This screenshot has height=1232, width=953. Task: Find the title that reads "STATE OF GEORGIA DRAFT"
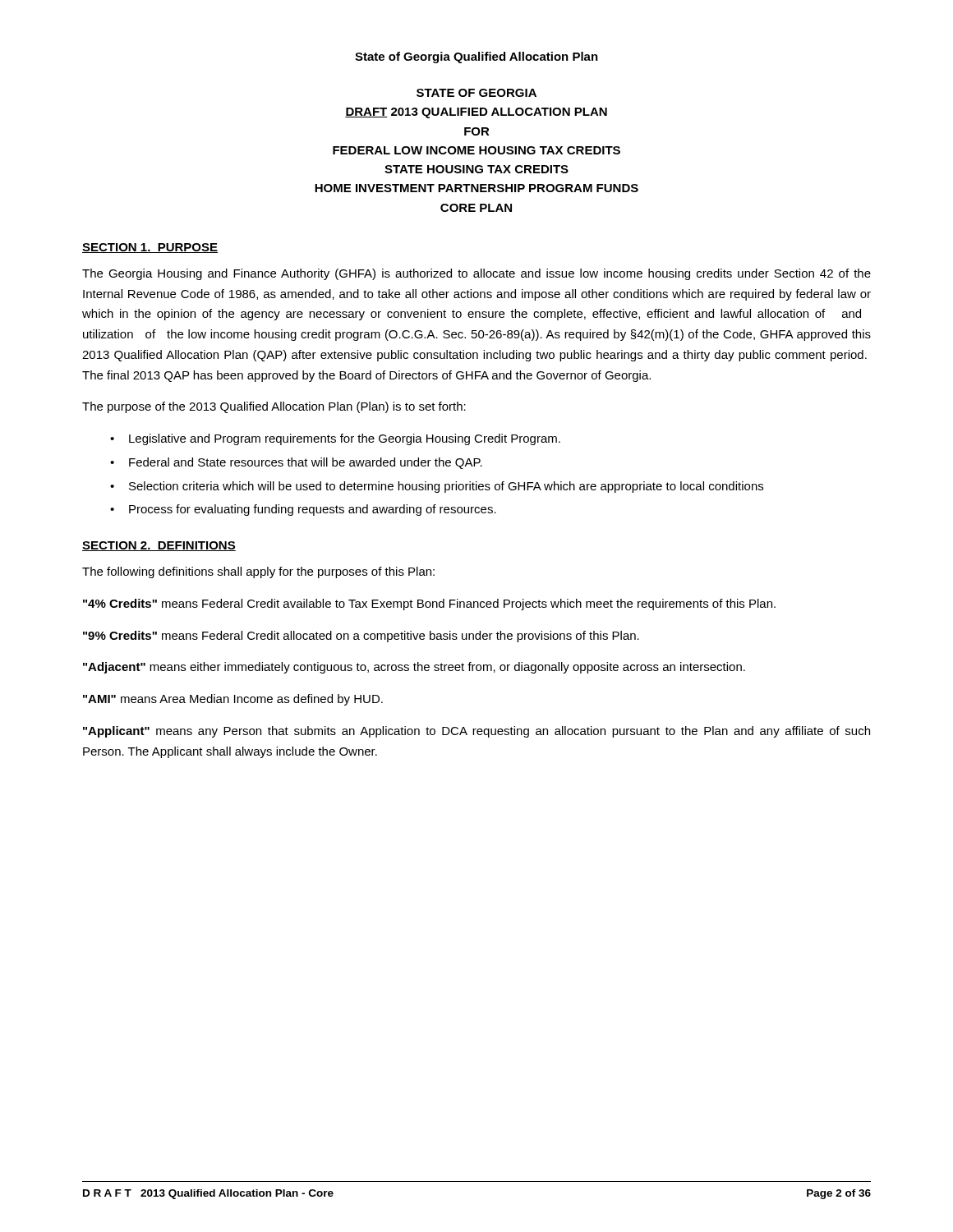pyautogui.click(x=476, y=150)
